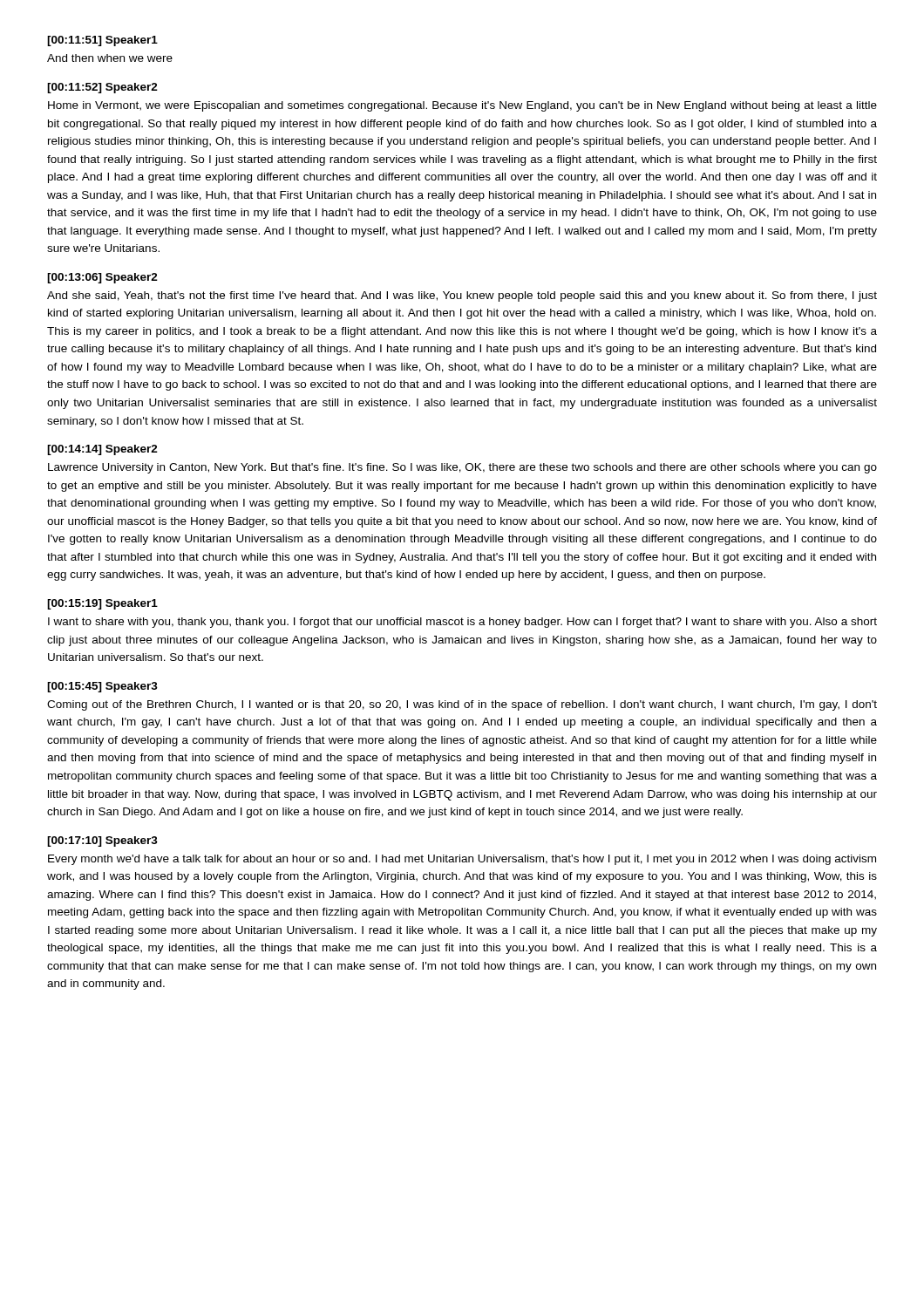Locate the section header that says "[00:17:10] Speaker3"
Screen dimensions: 1308x924
pos(102,840)
